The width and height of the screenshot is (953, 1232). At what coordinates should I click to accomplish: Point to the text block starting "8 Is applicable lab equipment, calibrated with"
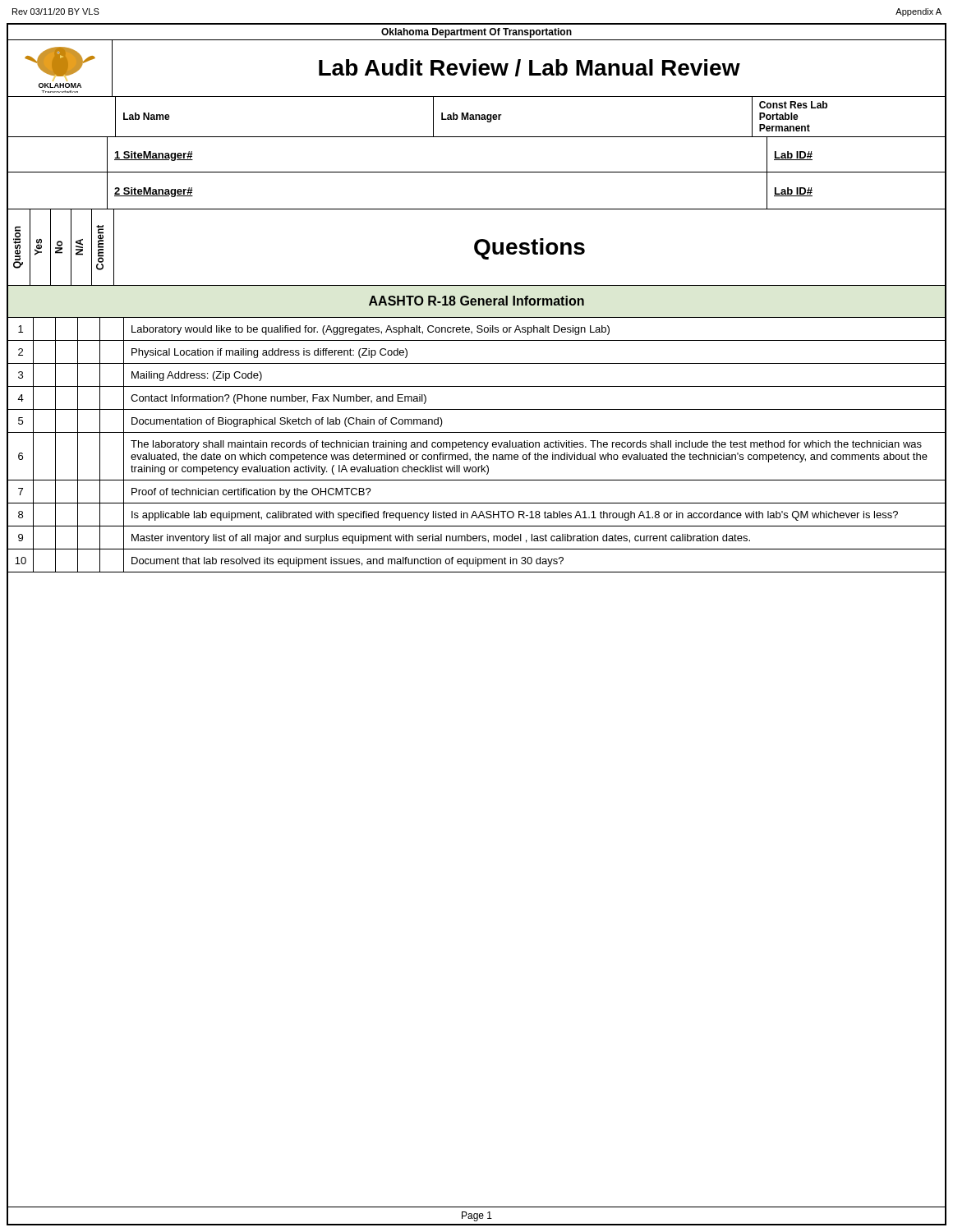[476, 515]
